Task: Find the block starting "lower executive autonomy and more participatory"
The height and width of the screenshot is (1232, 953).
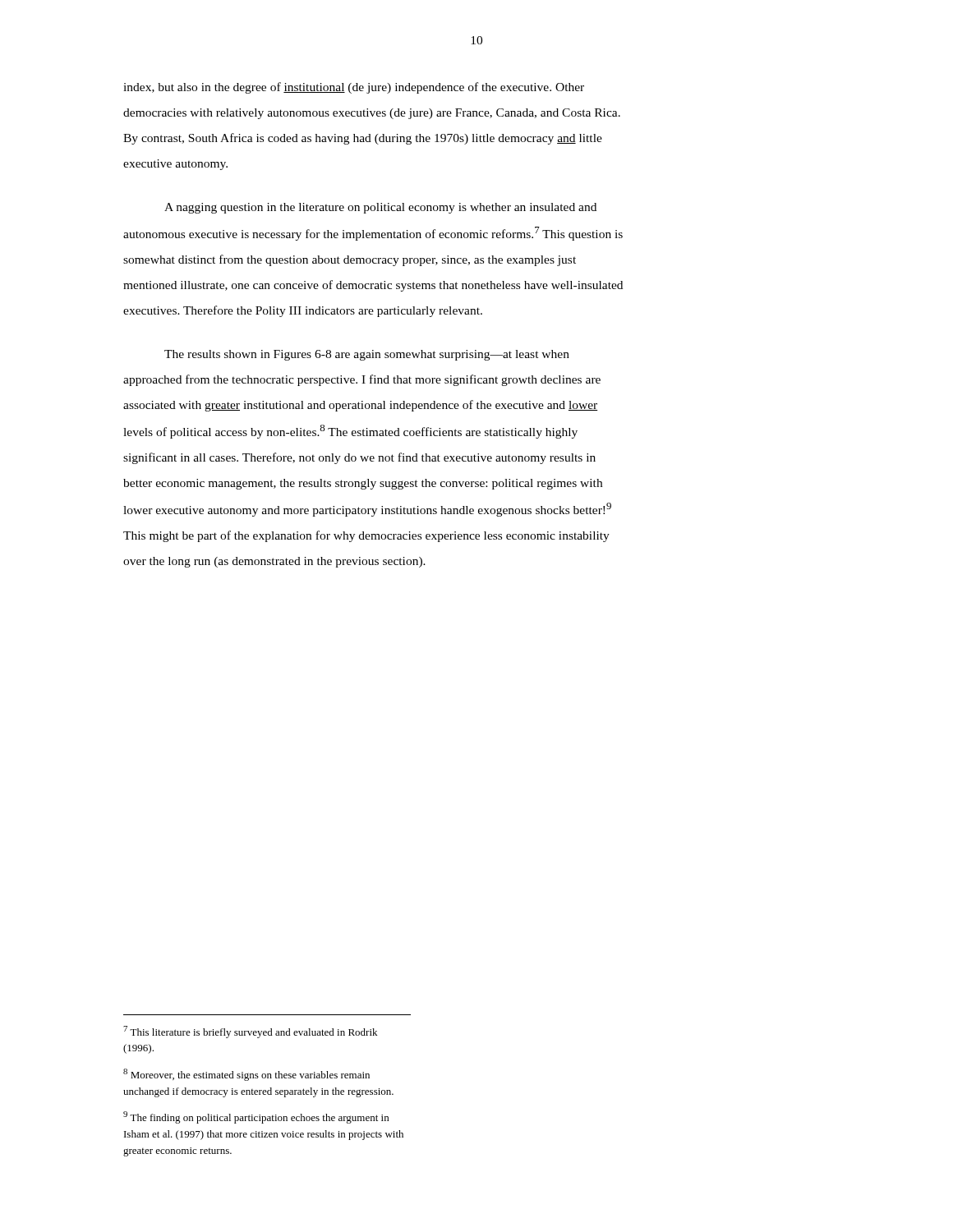Action: [367, 508]
